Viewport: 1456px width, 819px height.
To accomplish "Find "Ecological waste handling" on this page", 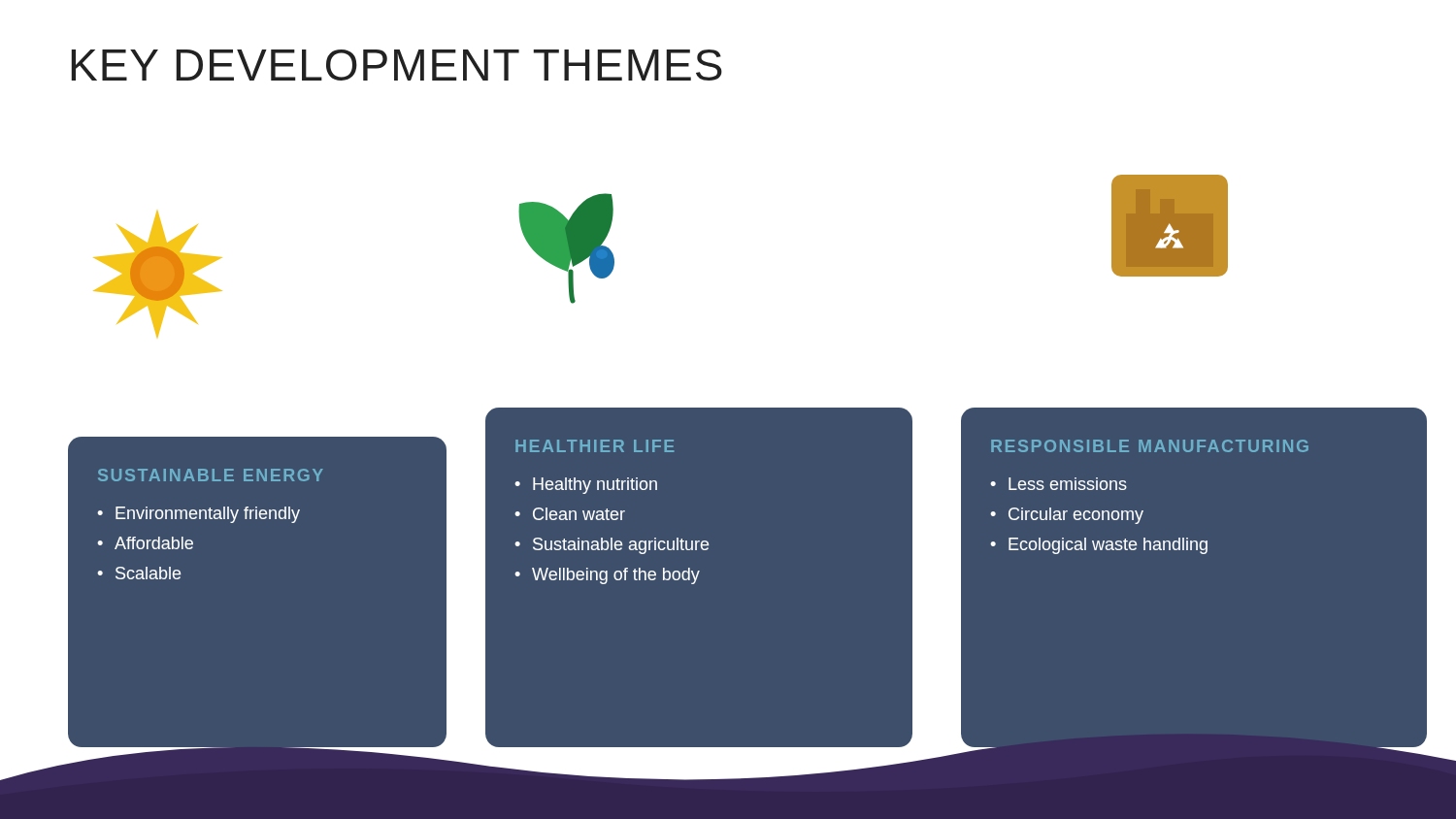I will tap(1108, 544).
